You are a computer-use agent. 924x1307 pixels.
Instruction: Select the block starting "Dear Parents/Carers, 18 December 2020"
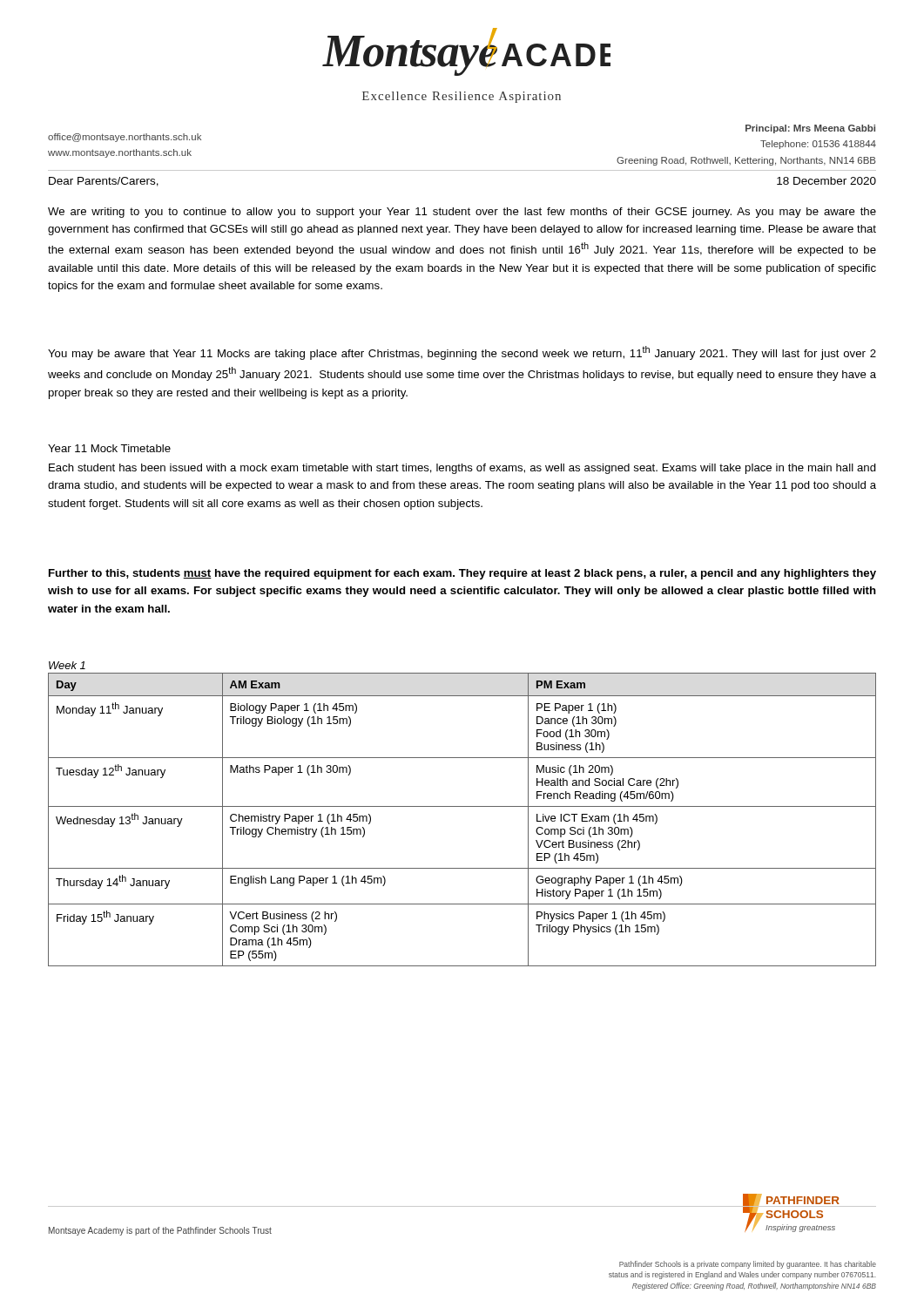pos(462,181)
